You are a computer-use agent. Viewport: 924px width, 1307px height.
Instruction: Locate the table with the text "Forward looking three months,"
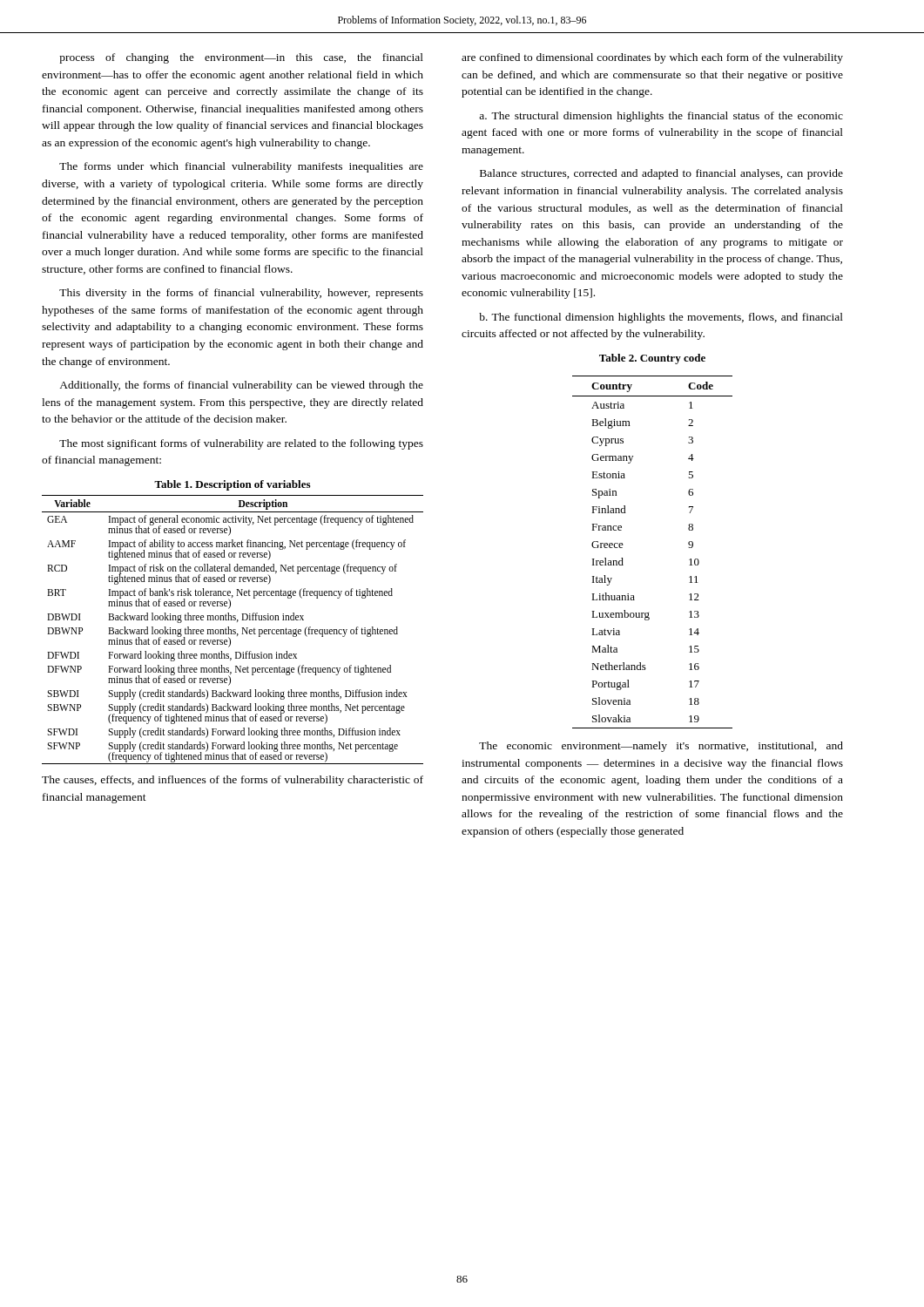pos(233,629)
